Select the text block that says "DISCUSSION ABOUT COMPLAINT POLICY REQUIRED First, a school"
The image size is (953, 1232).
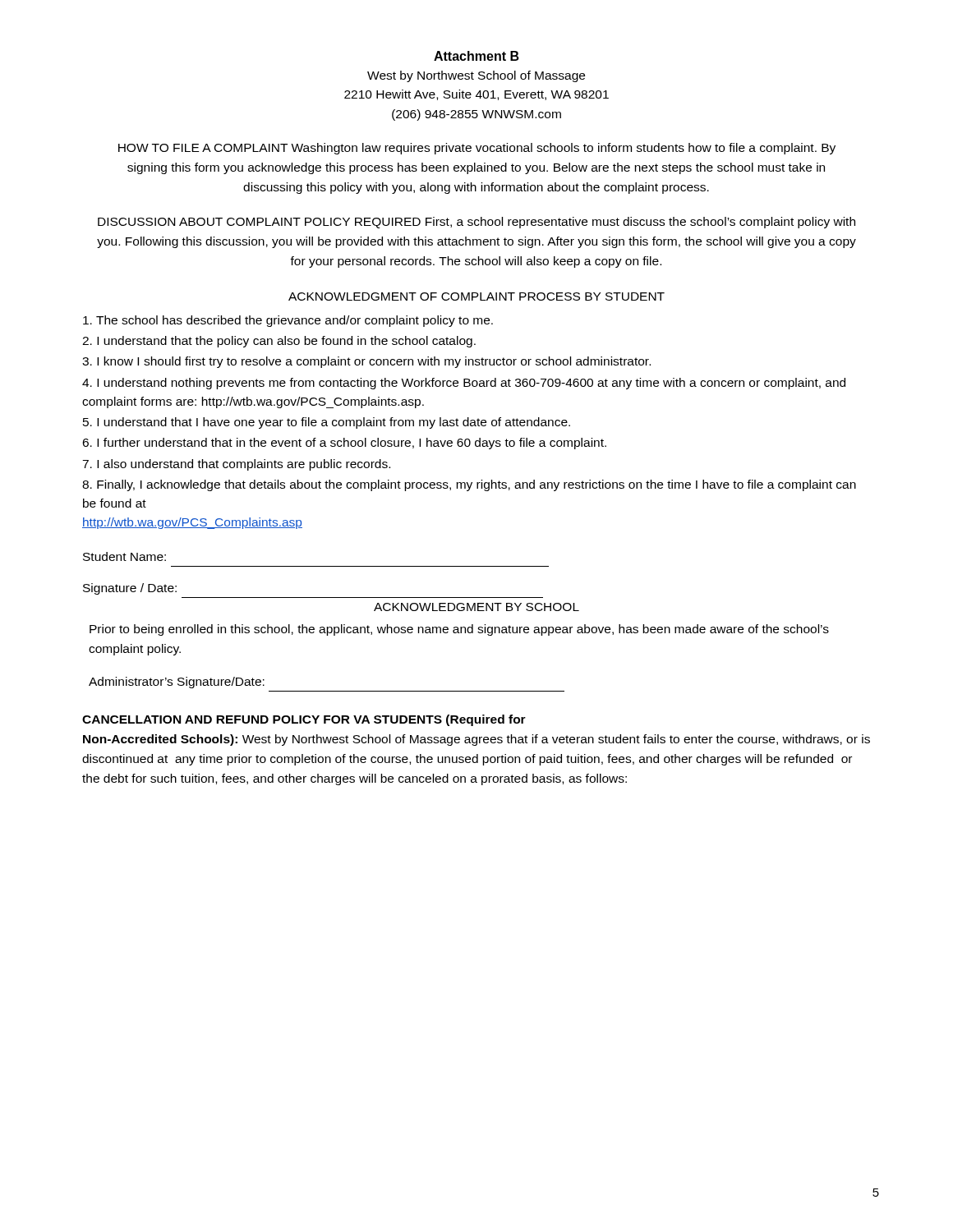pos(476,241)
